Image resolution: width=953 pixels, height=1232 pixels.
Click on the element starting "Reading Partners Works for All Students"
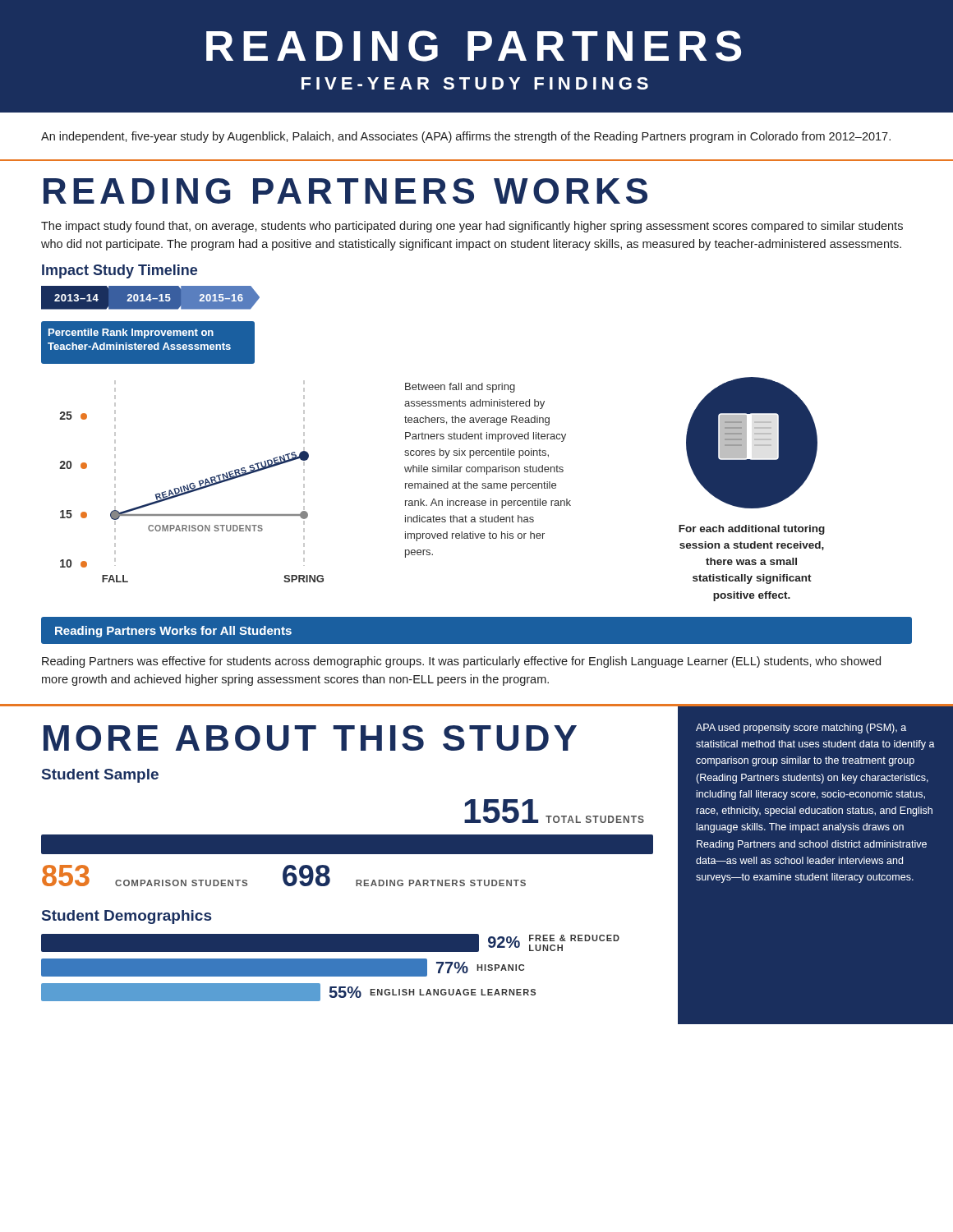173,630
